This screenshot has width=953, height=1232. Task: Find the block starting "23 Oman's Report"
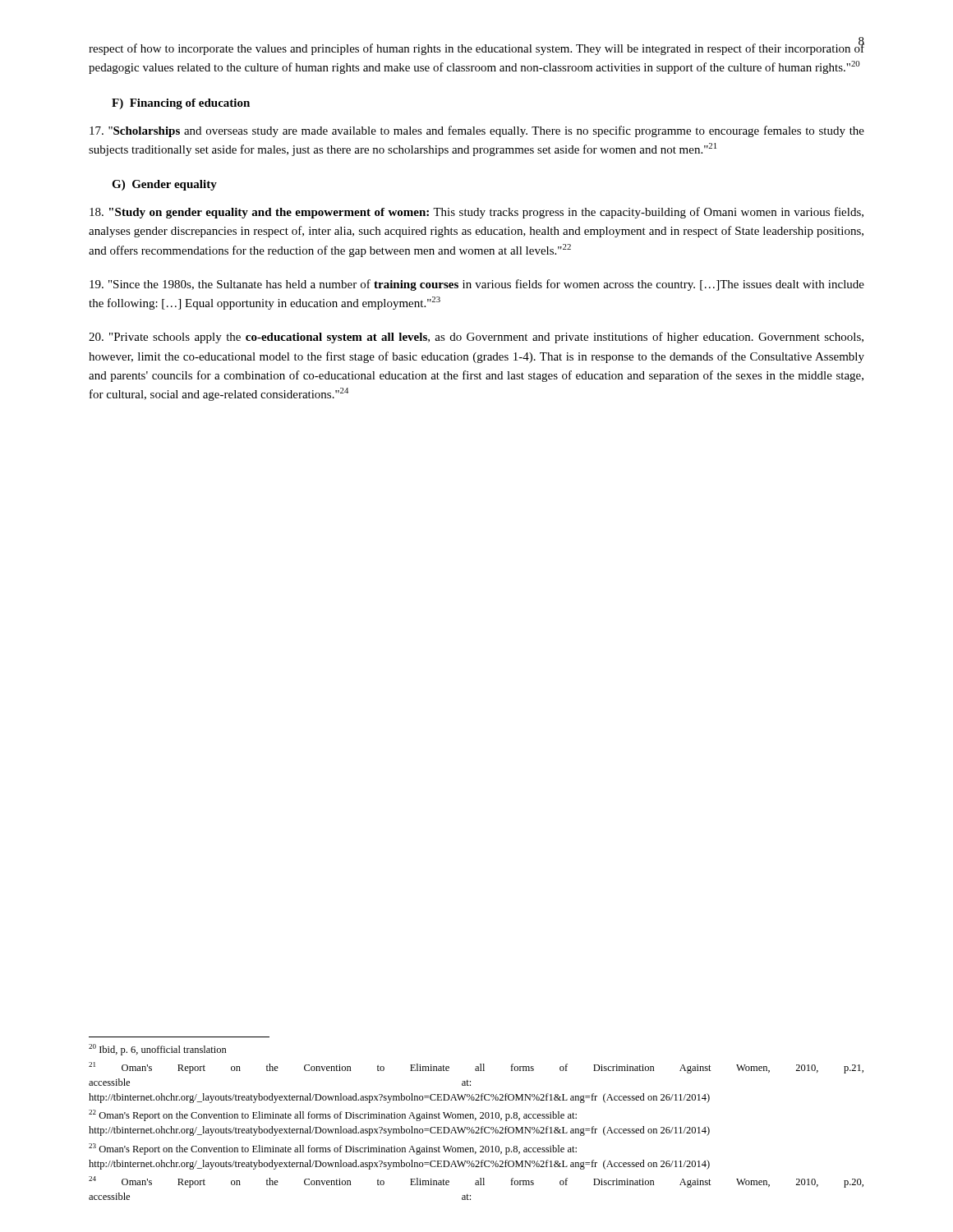point(399,1155)
